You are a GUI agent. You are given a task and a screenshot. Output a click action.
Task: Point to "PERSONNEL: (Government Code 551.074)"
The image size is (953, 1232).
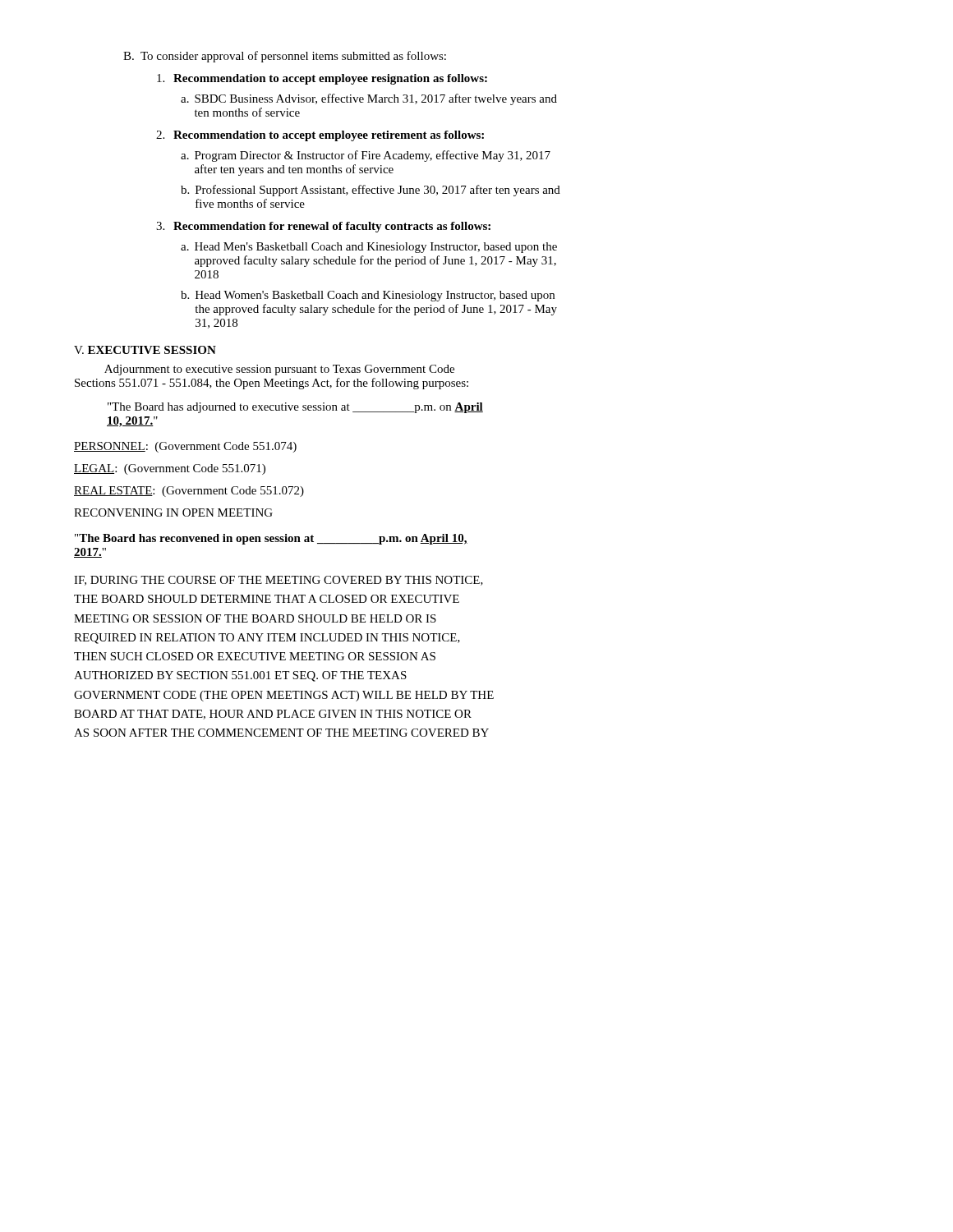click(185, 446)
